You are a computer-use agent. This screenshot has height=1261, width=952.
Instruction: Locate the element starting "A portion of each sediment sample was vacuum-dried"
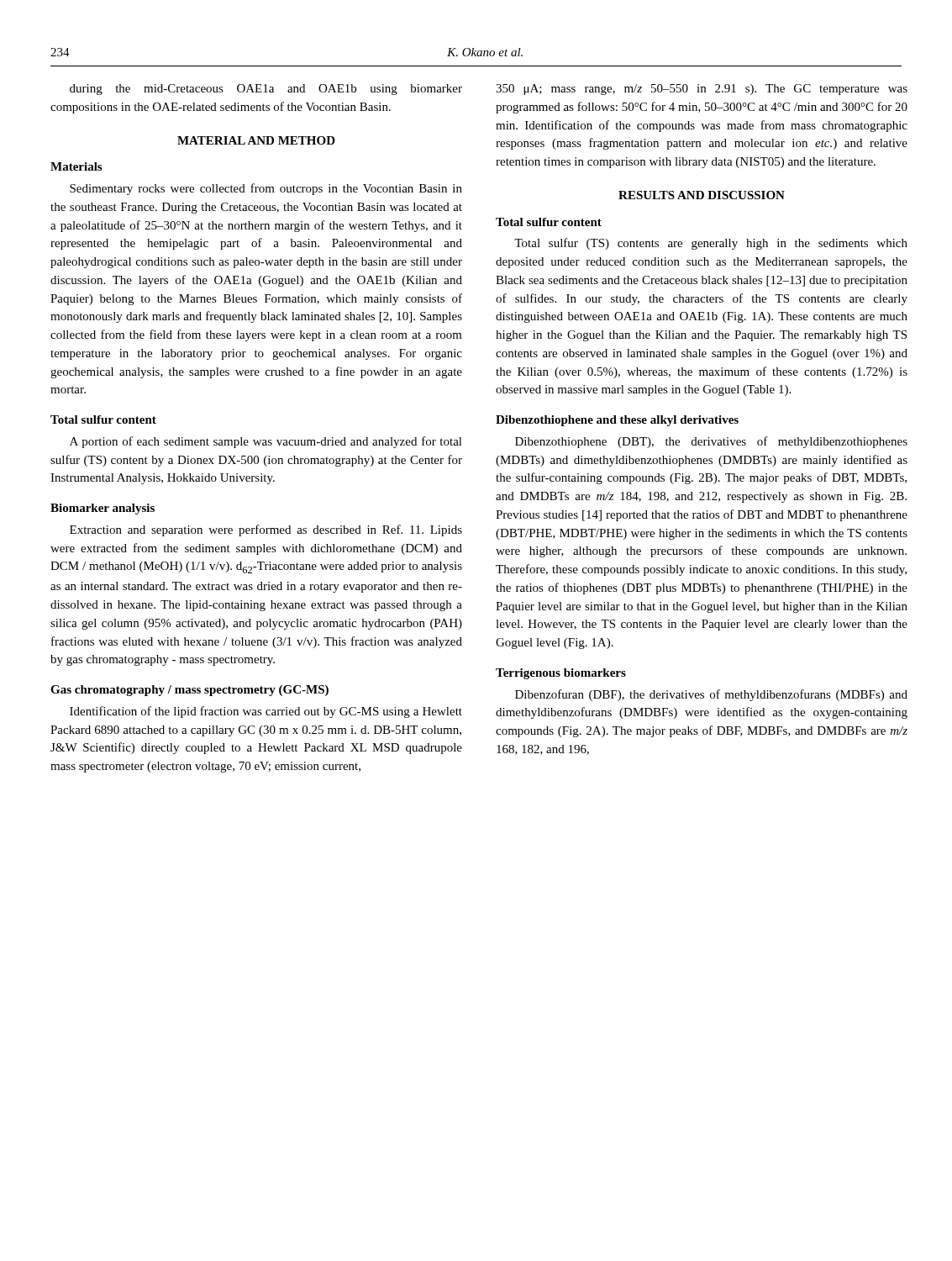pyautogui.click(x=256, y=460)
